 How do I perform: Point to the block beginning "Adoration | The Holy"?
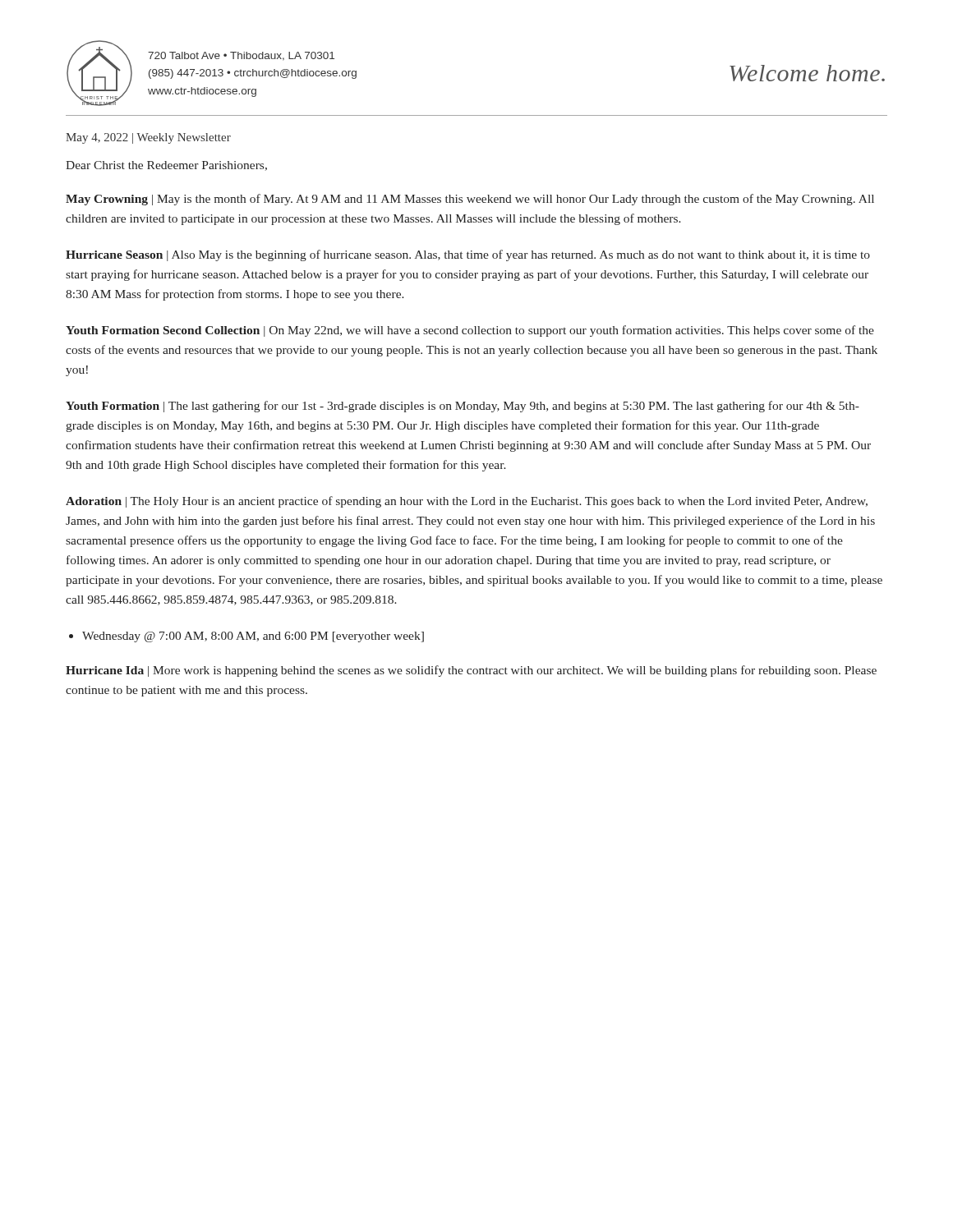(474, 550)
